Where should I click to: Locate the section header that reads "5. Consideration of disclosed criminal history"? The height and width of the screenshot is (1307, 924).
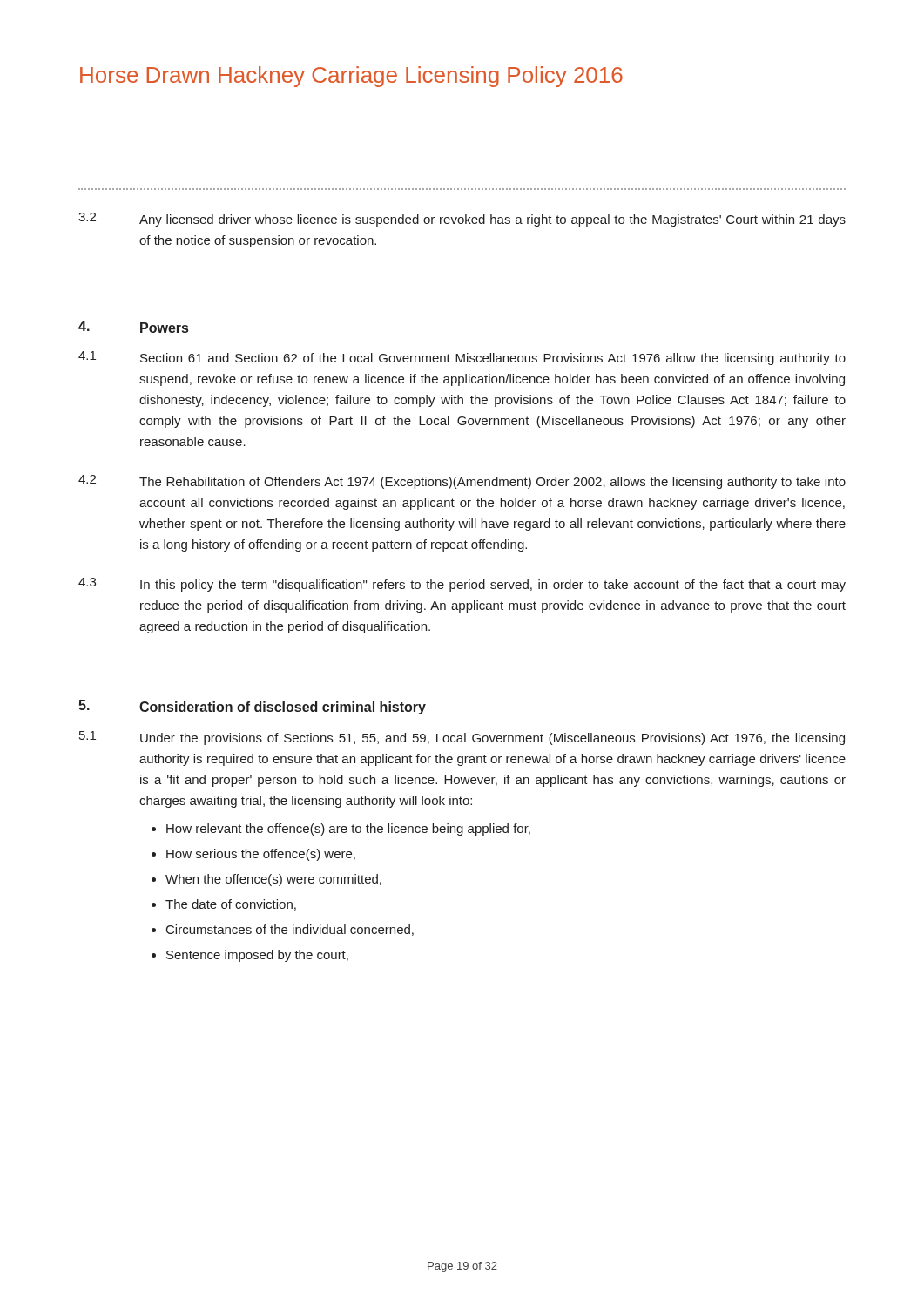[252, 707]
